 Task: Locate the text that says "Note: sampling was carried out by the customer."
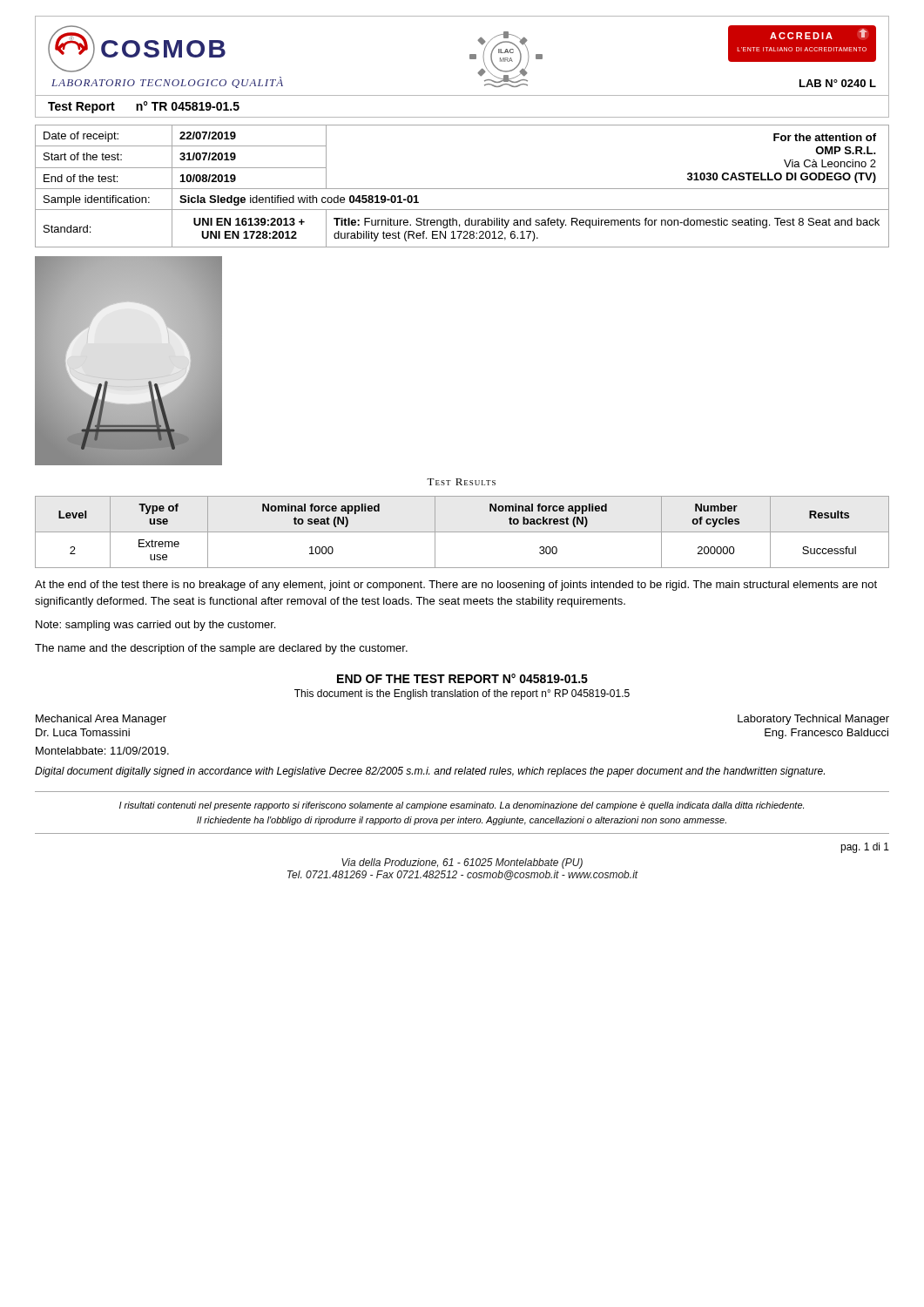[156, 624]
